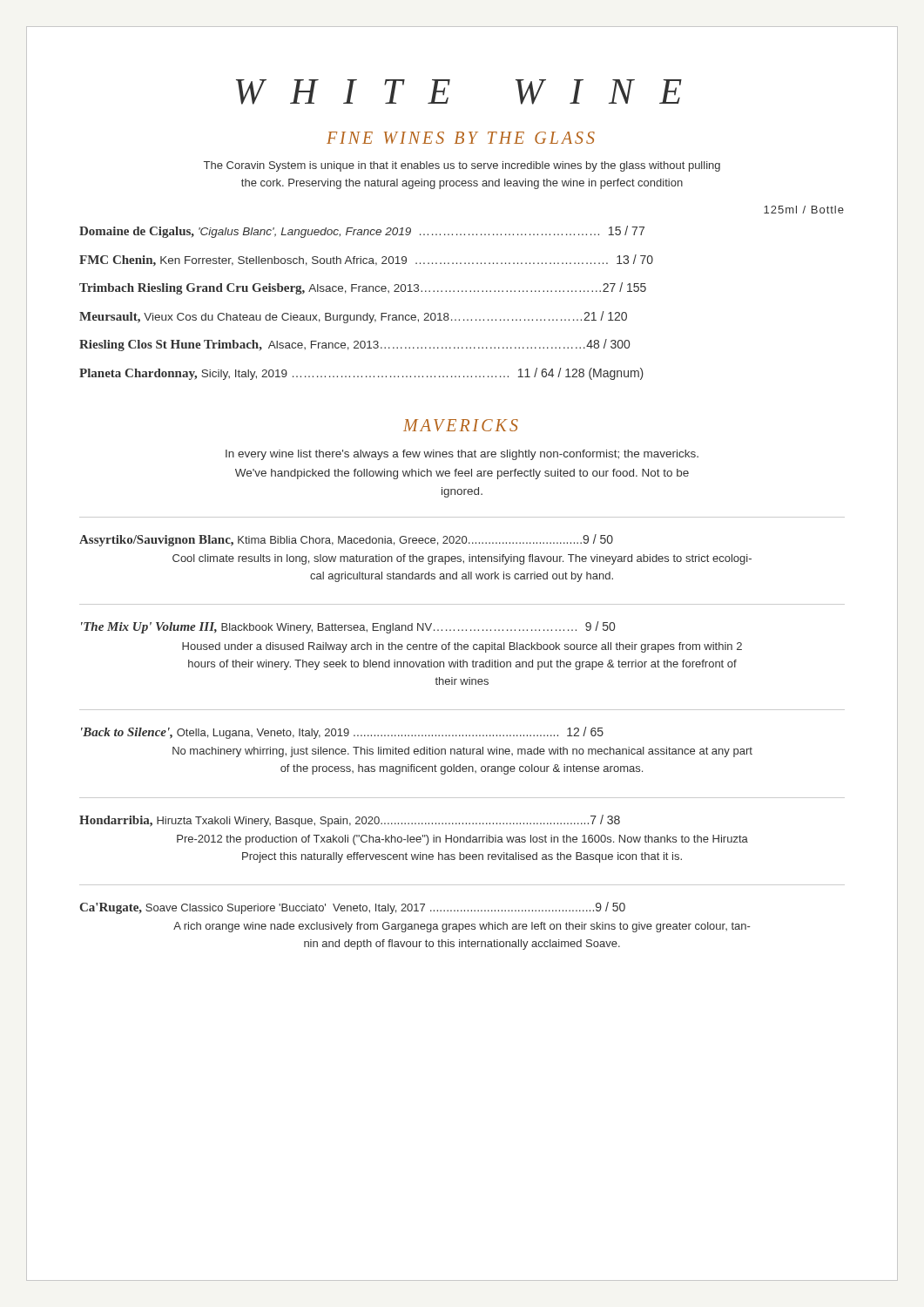Select the text starting "Hondarribia, Hiruzta Txakoli Winery, Basque, Spain,"

(x=462, y=838)
